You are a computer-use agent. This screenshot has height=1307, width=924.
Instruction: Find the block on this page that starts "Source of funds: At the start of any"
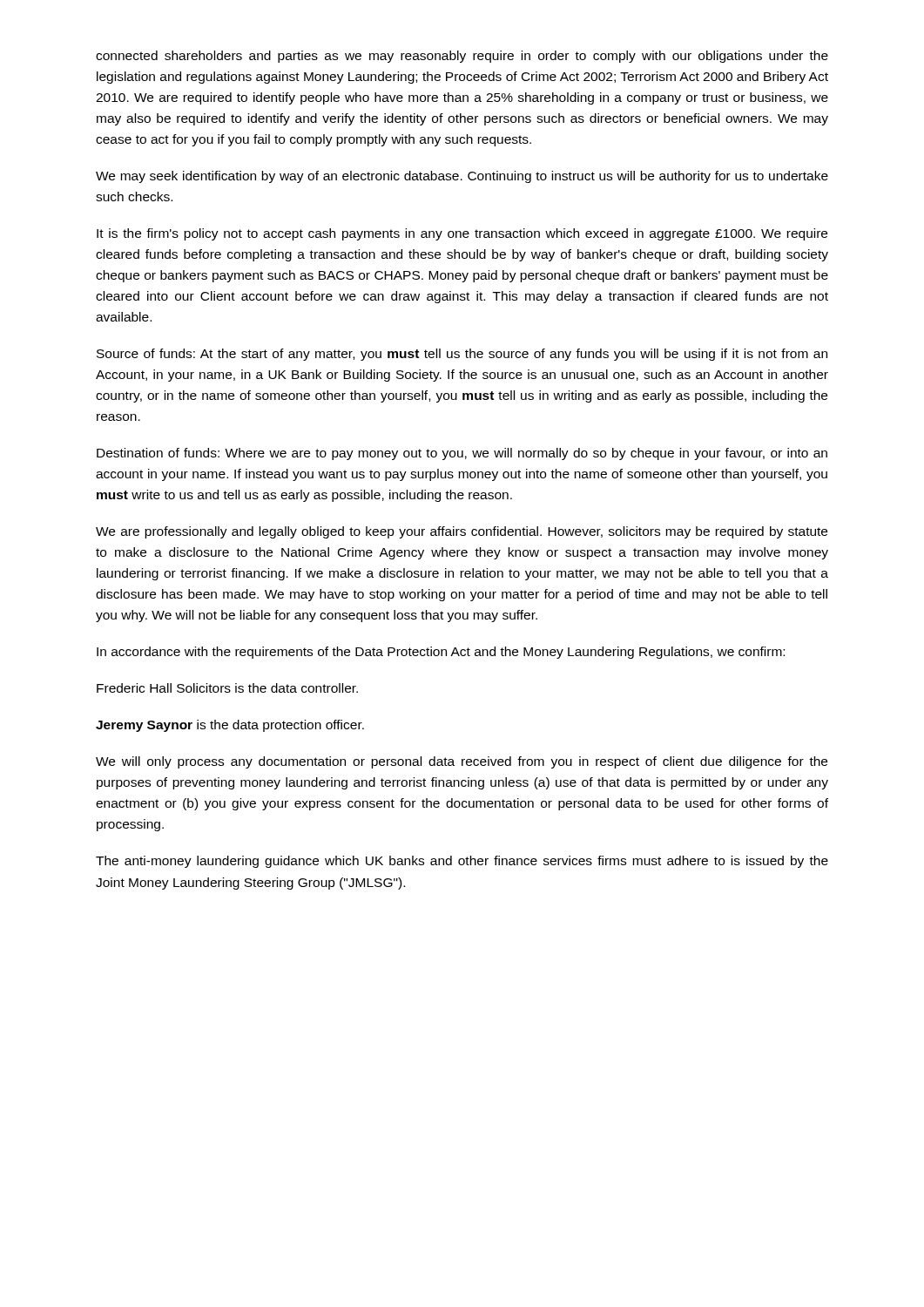[462, 385]
